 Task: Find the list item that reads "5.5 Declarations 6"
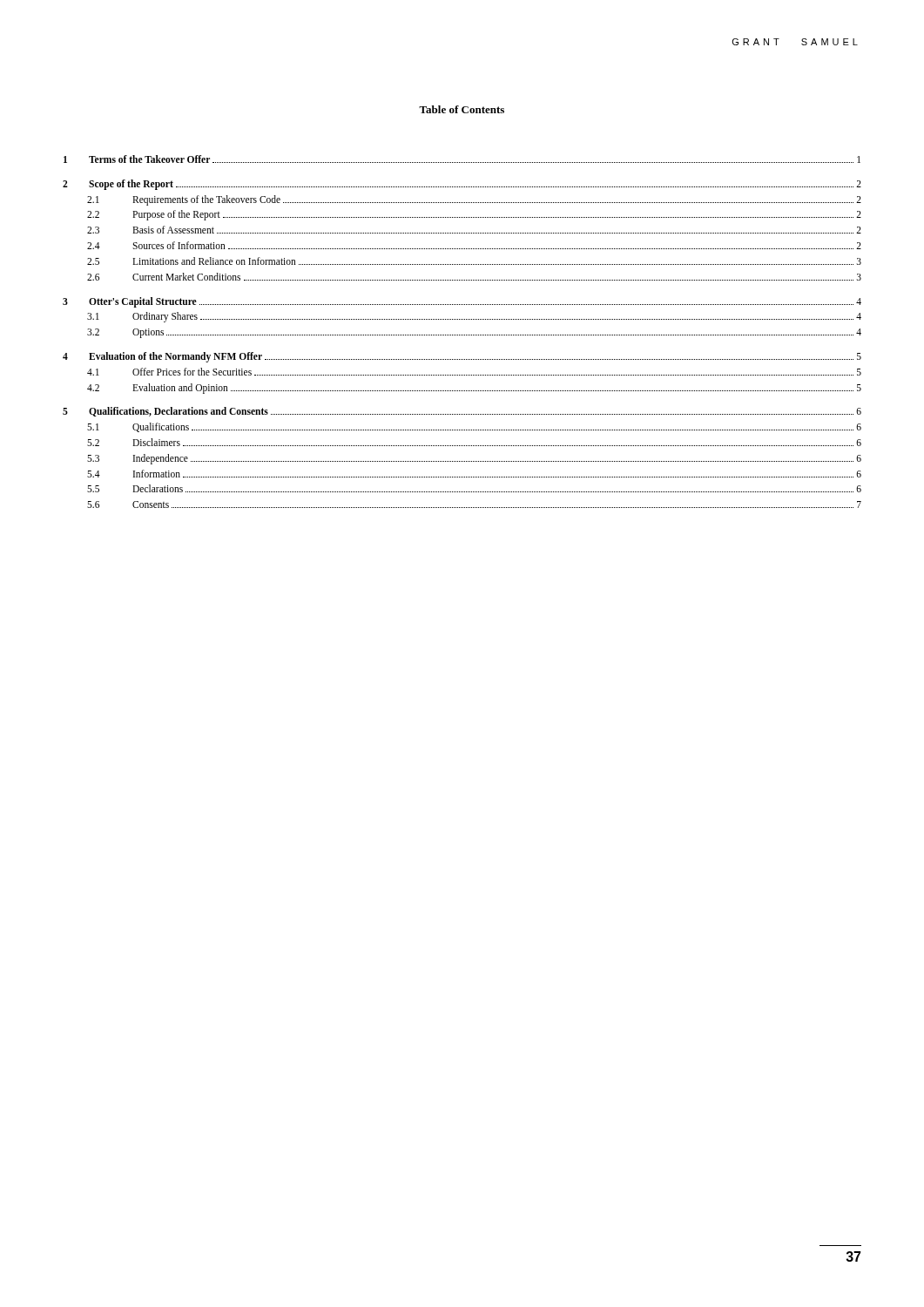pyautogui.click(x=462, y=490)
